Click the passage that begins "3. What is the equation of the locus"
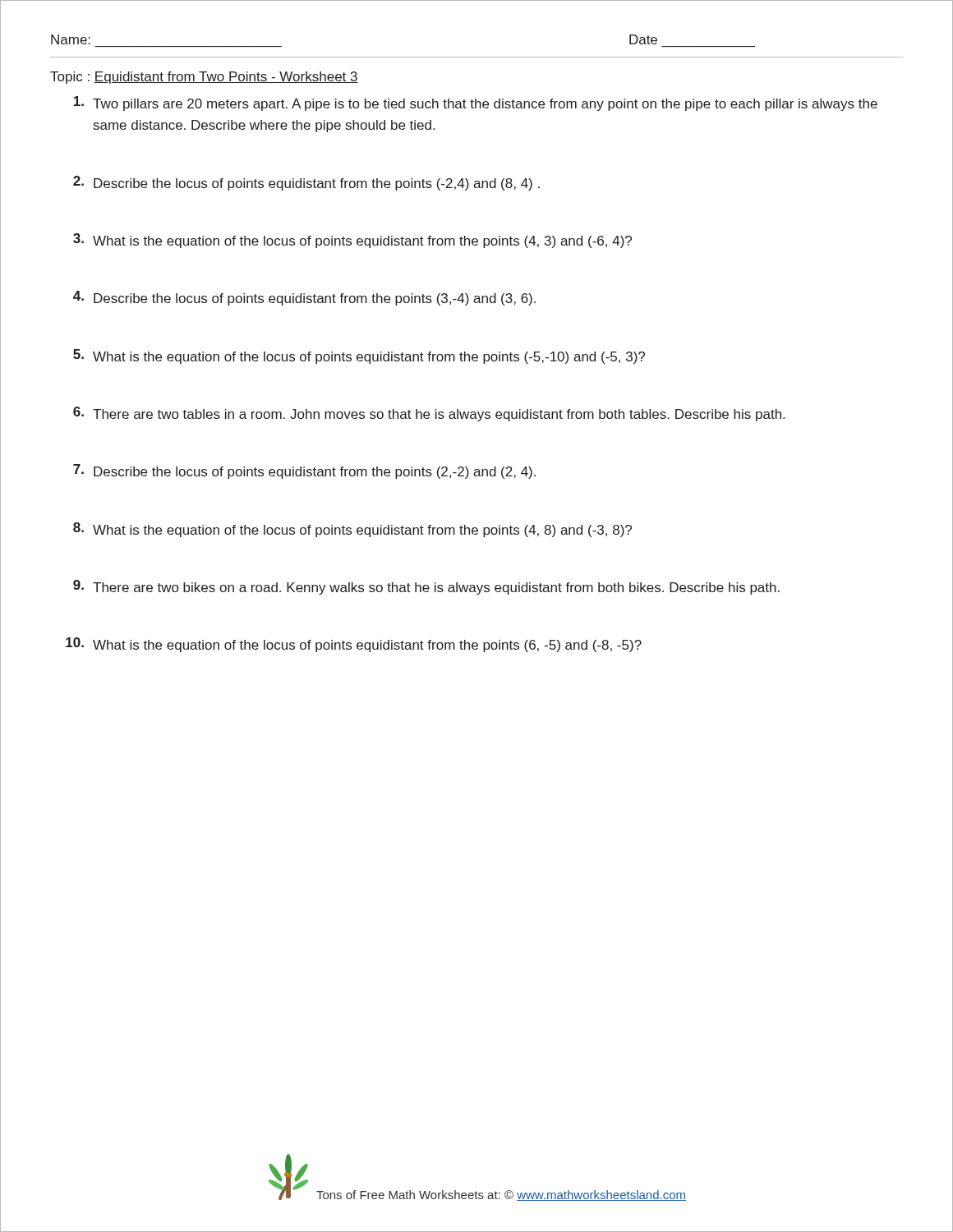953x1232 pixels. 476,242
